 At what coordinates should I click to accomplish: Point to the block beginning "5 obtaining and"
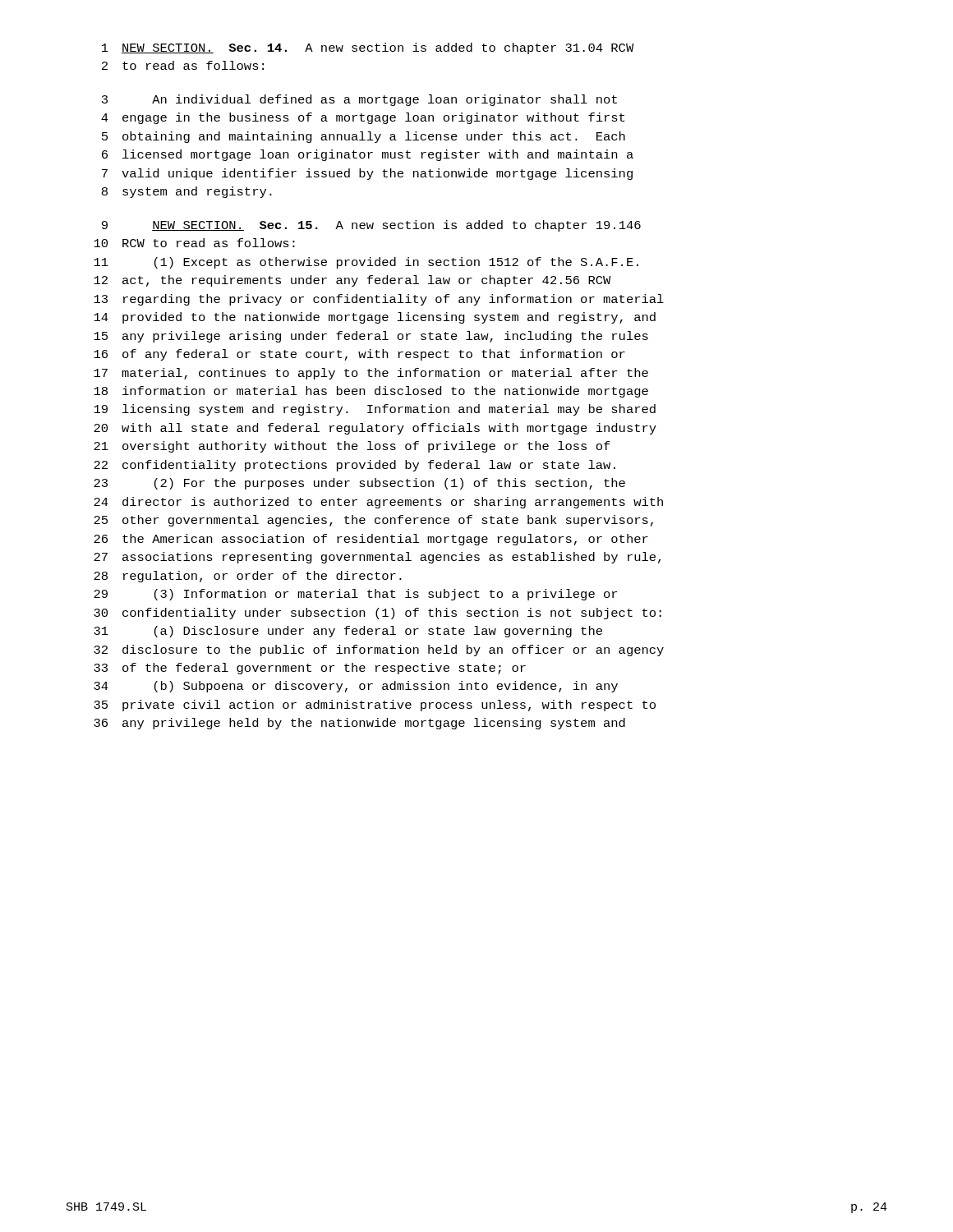[x=476, y=137]
